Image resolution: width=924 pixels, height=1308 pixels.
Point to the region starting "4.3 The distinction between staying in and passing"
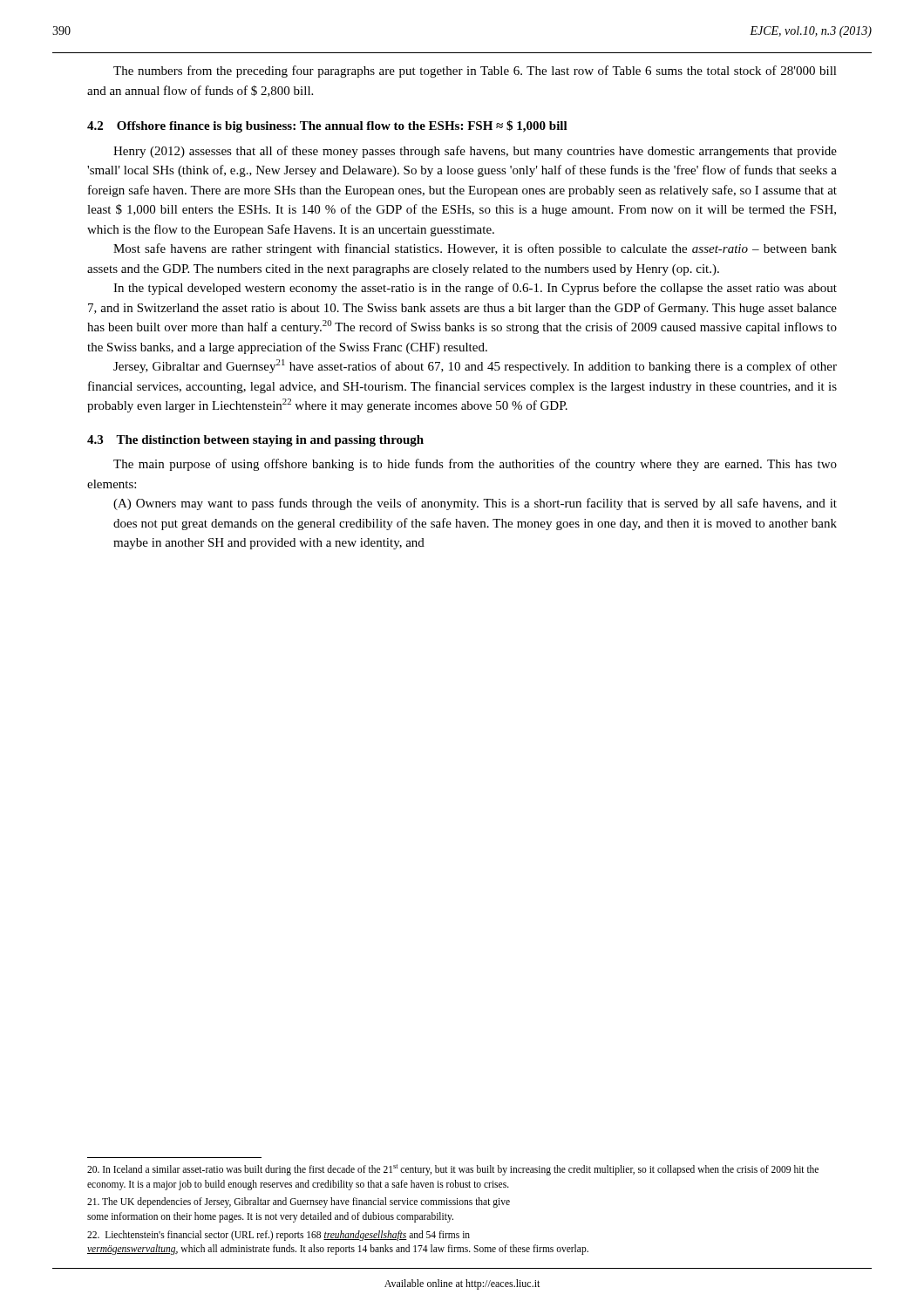click(x=255, y=441)
